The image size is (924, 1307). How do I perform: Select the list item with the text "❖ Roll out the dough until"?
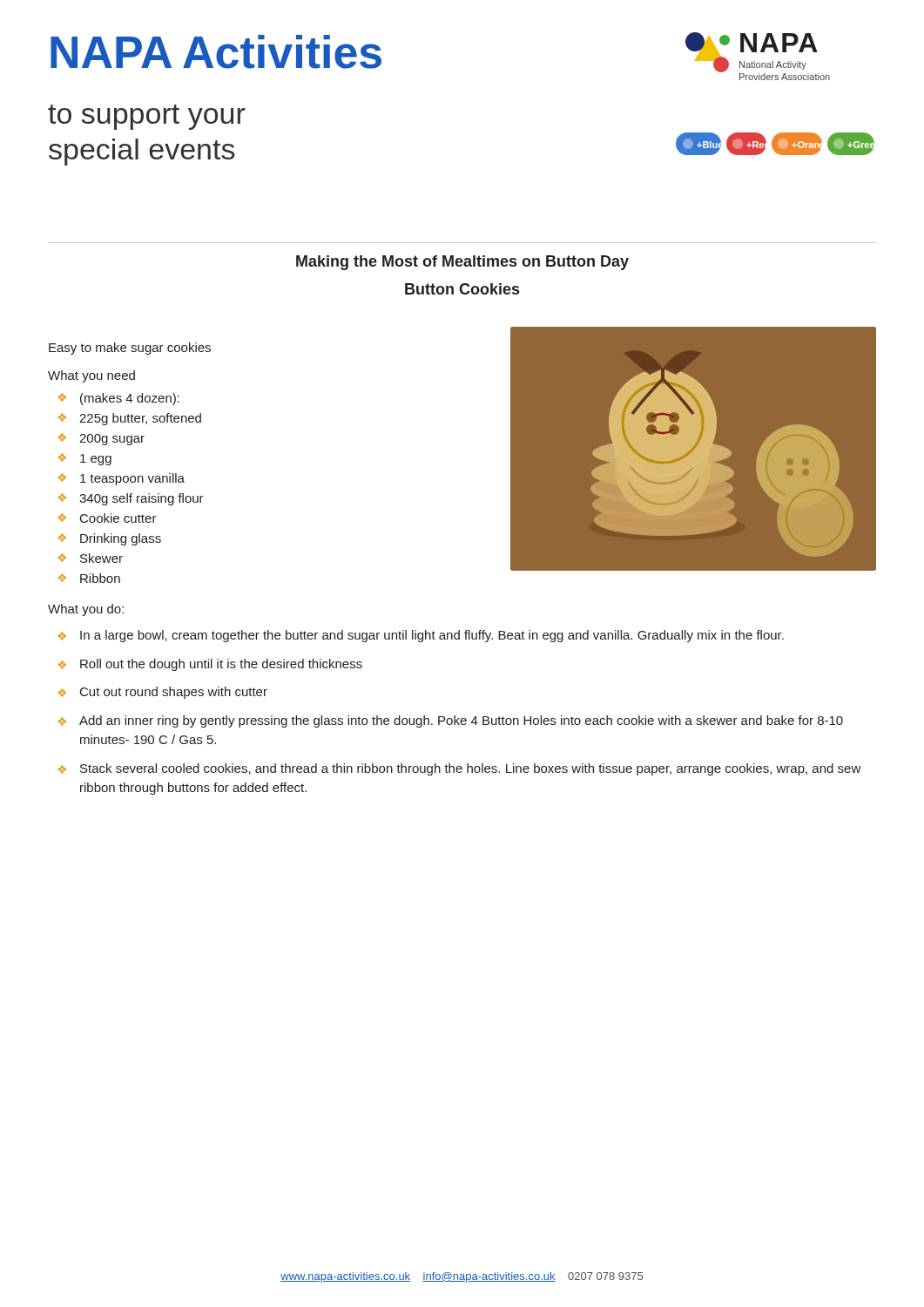(x=210, y=665)
